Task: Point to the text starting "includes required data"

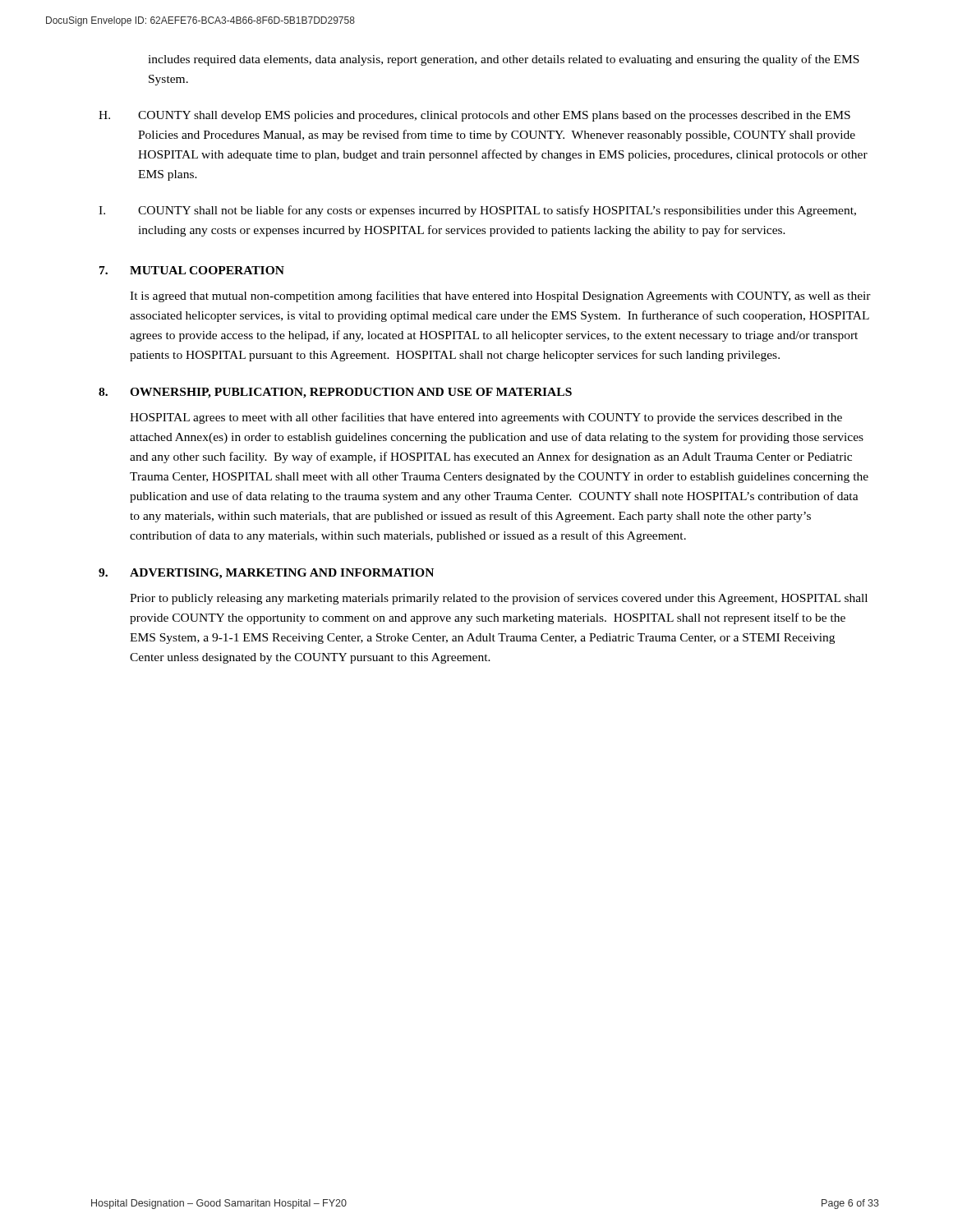Action: pos(504,69)
